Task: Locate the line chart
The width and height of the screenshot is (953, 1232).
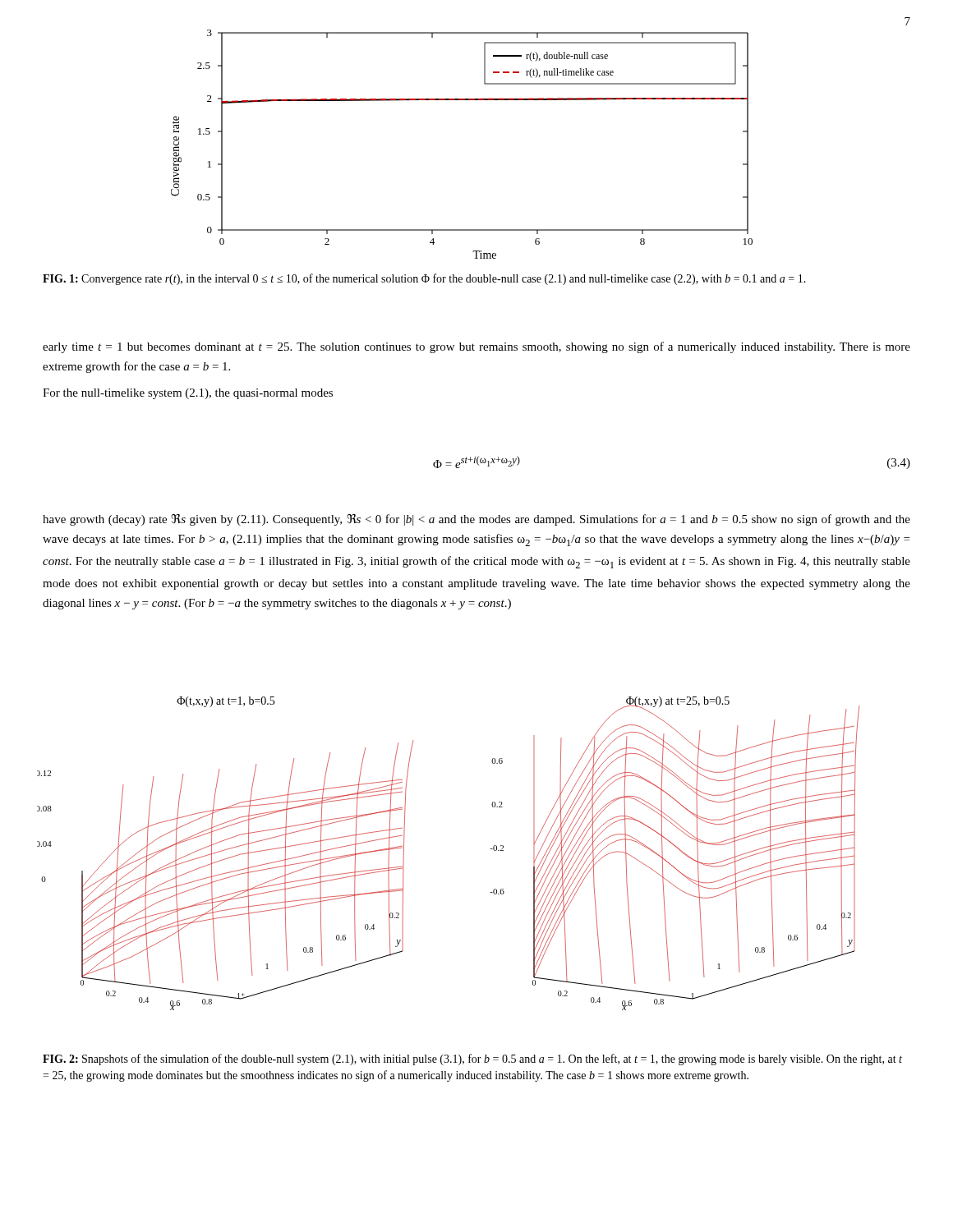Action: (476, 145)
